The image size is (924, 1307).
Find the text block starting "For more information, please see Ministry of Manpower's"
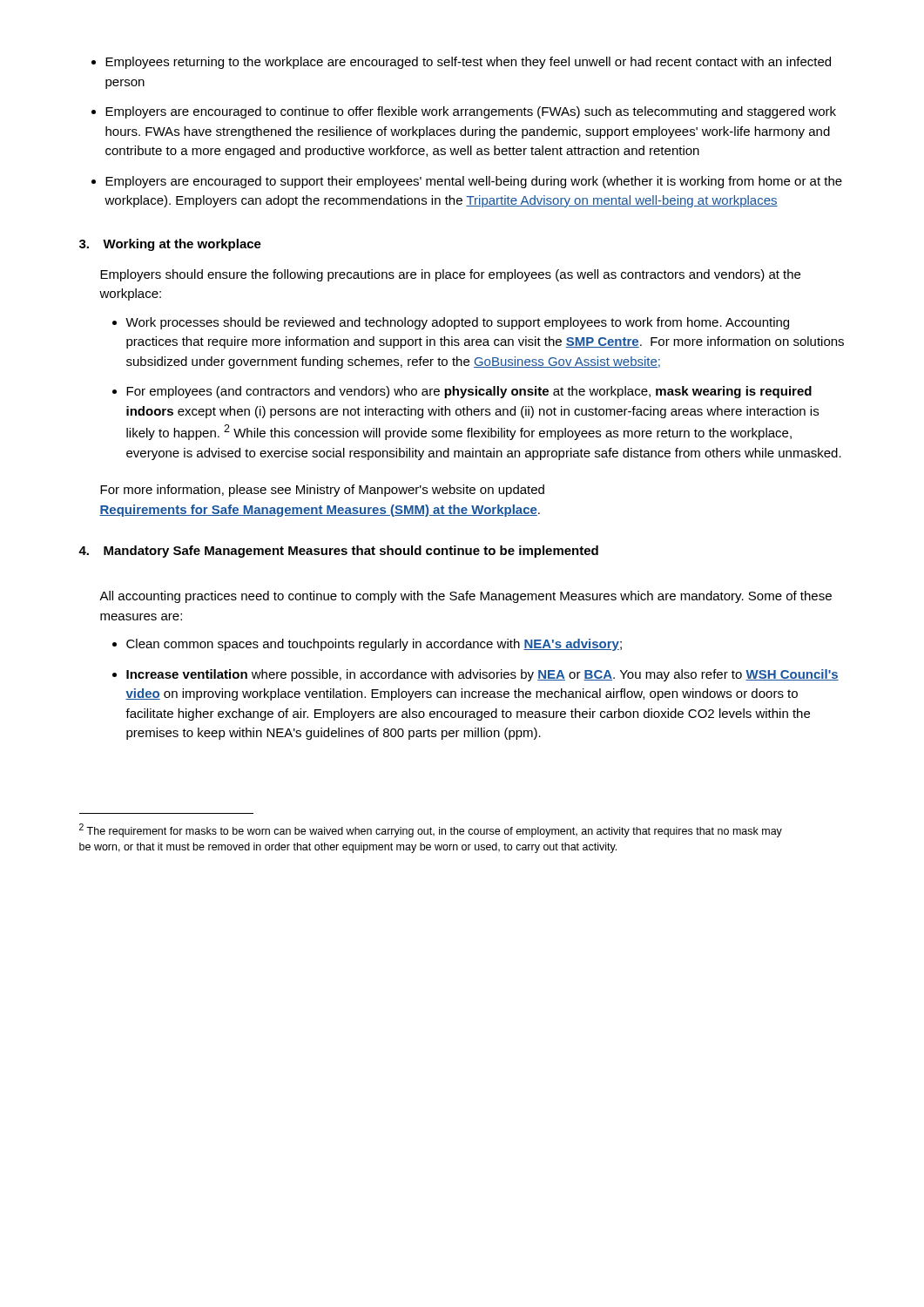[x=472, y=500]
